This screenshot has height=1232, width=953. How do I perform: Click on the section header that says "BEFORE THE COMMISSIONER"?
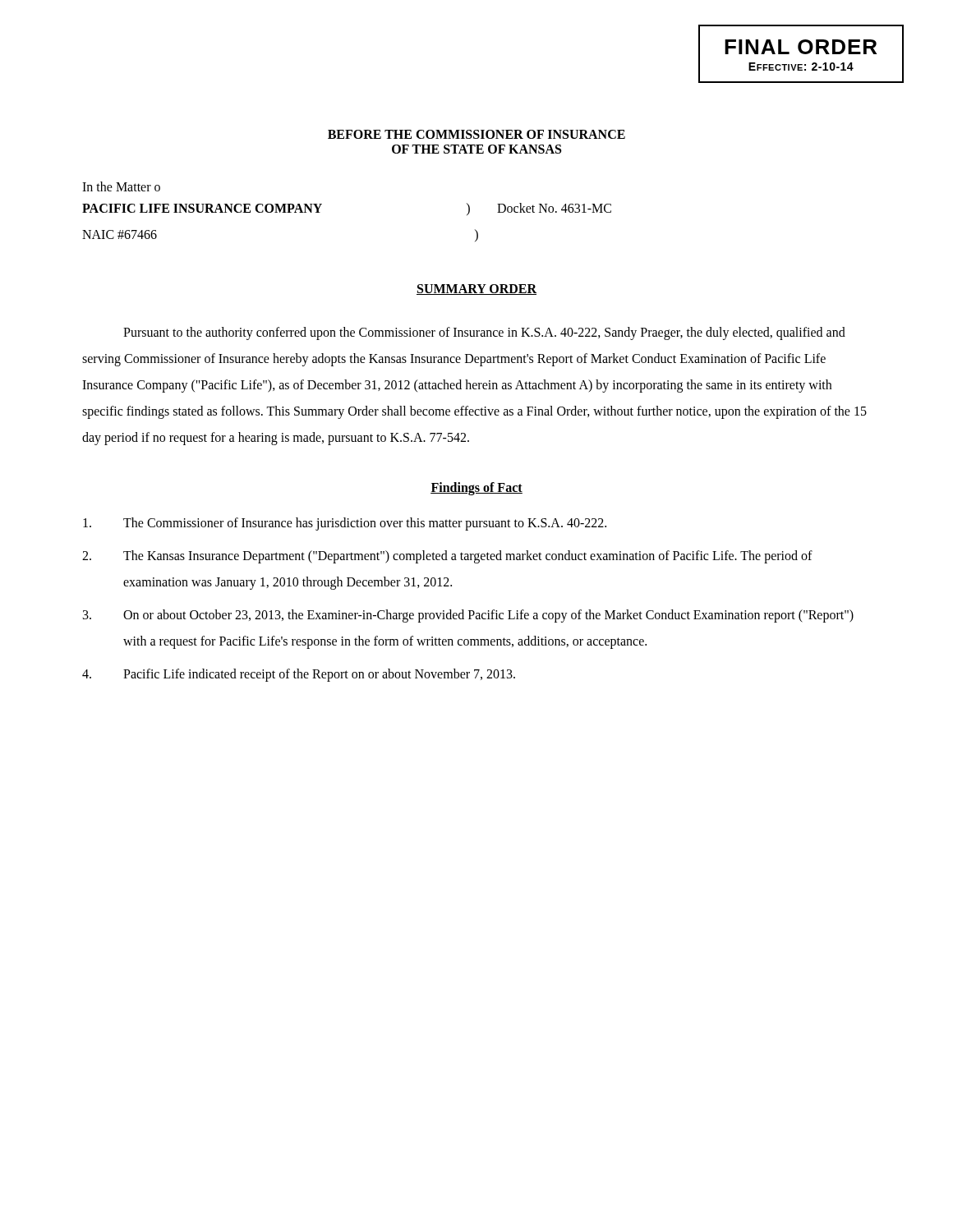476,142
